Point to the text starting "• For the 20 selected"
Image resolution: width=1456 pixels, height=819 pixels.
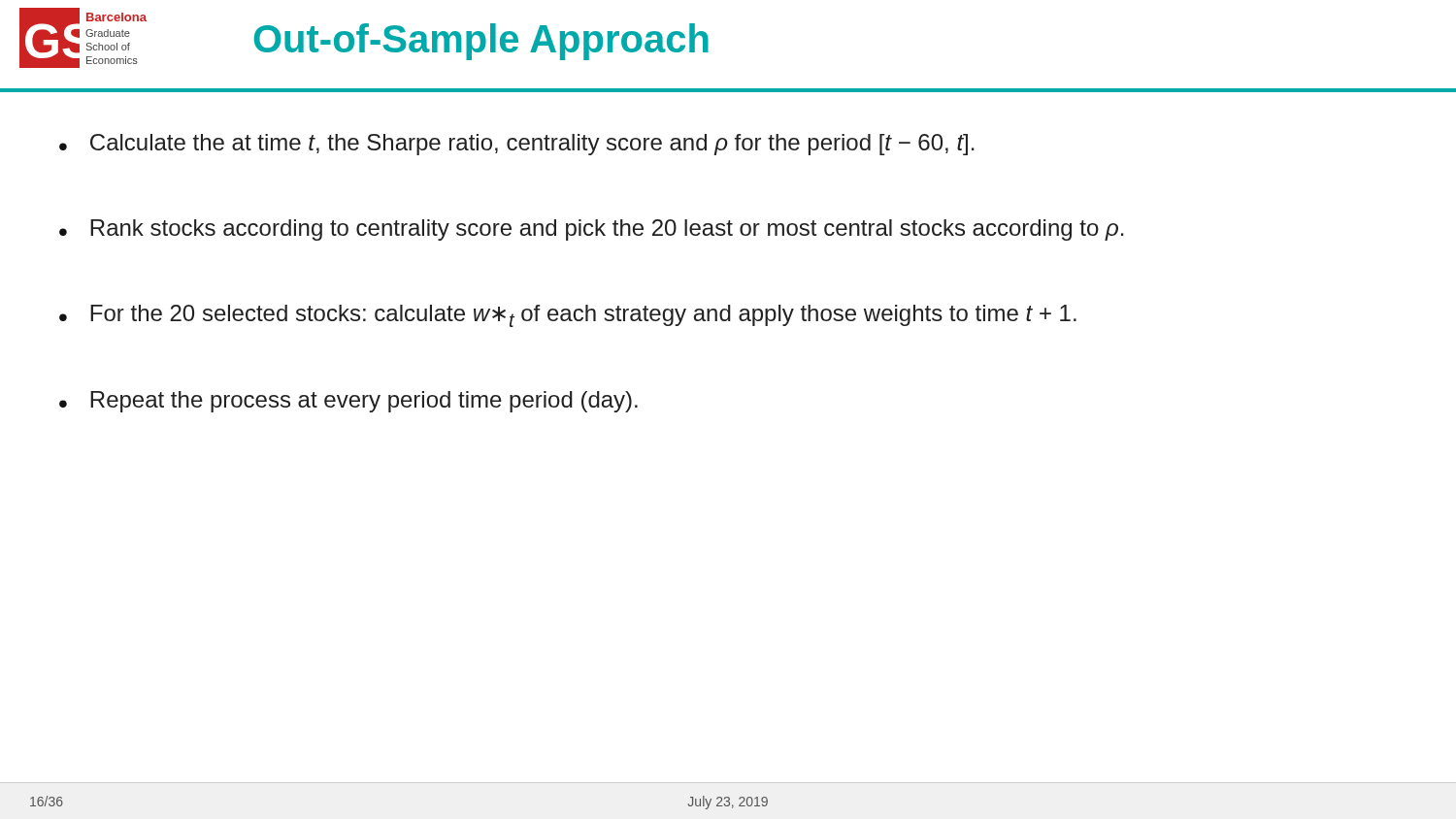[x=738, y=317]
